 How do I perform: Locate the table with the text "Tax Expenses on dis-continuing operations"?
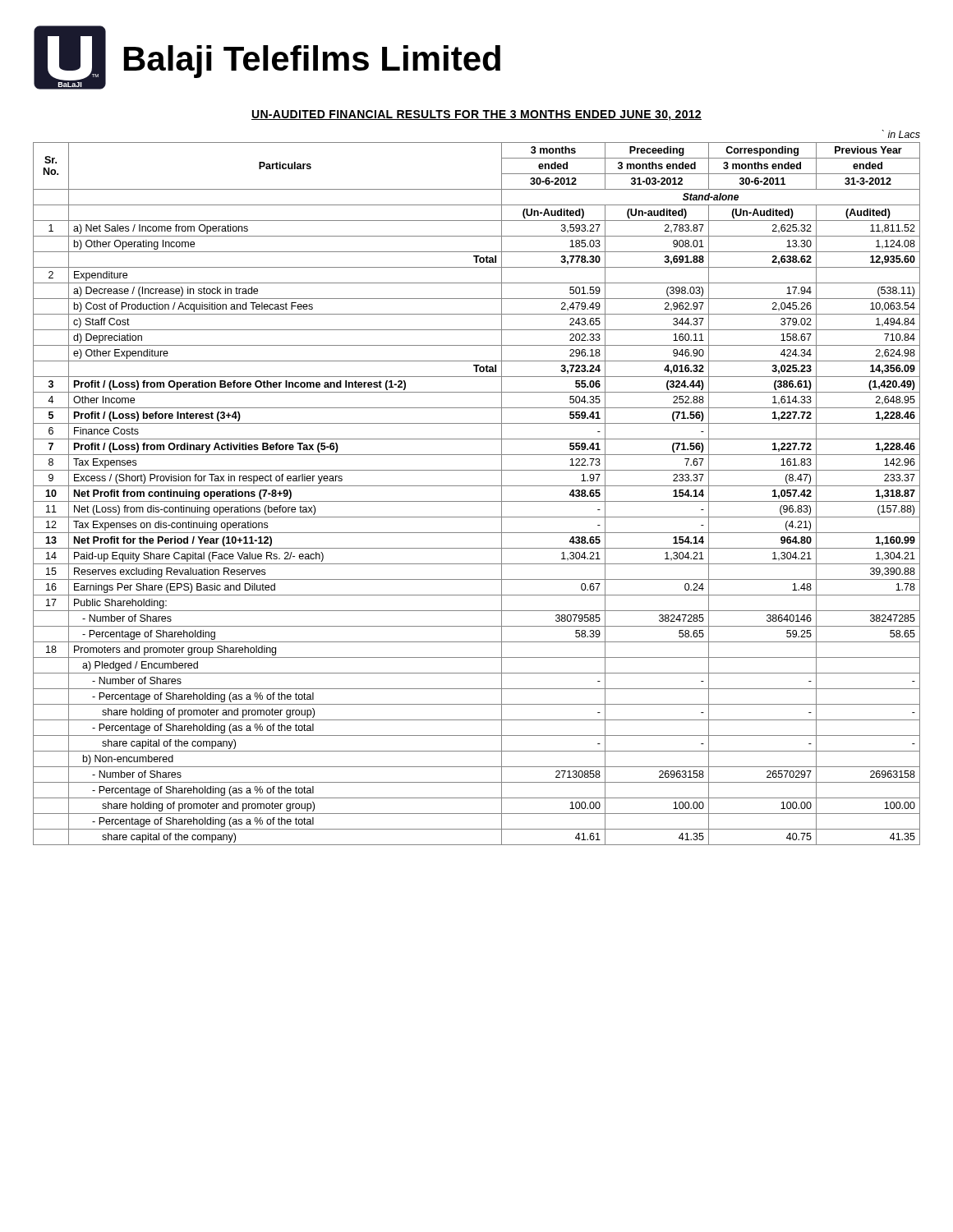click(476, 494)
